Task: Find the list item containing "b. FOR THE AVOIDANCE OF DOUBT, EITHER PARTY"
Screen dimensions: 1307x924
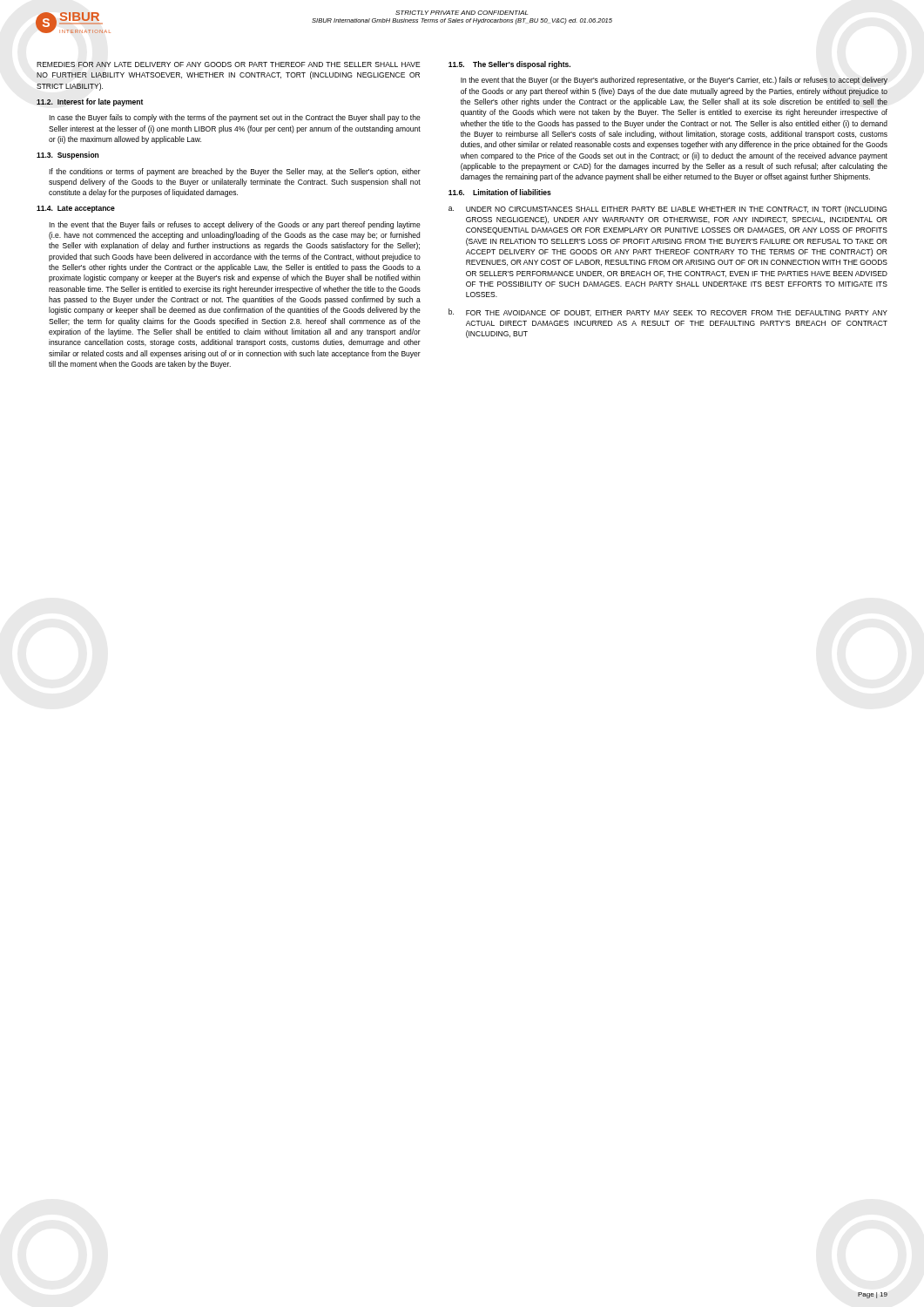Action: [668, 325]
